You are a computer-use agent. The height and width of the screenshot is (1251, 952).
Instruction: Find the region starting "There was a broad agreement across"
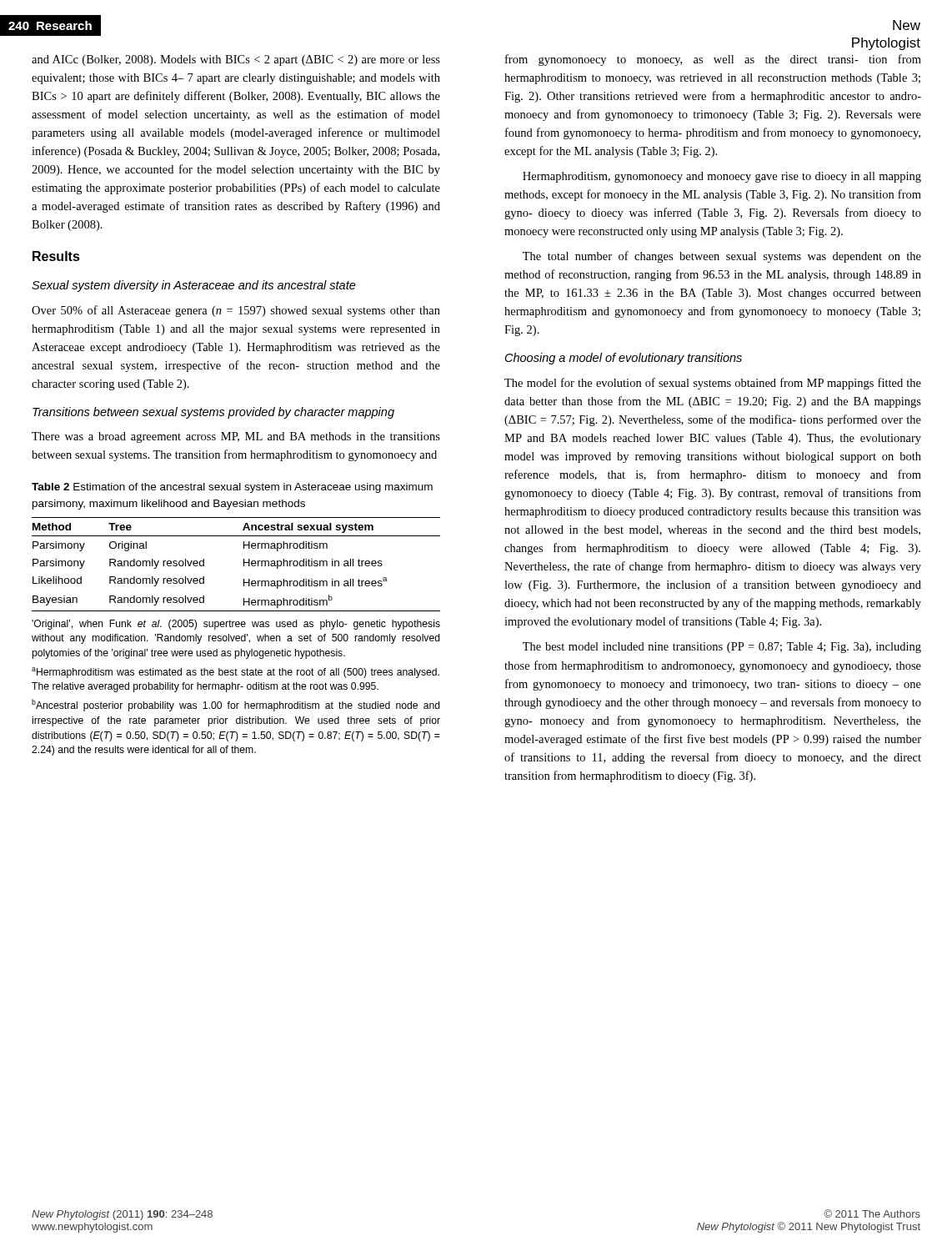click(x=236, y=446)
